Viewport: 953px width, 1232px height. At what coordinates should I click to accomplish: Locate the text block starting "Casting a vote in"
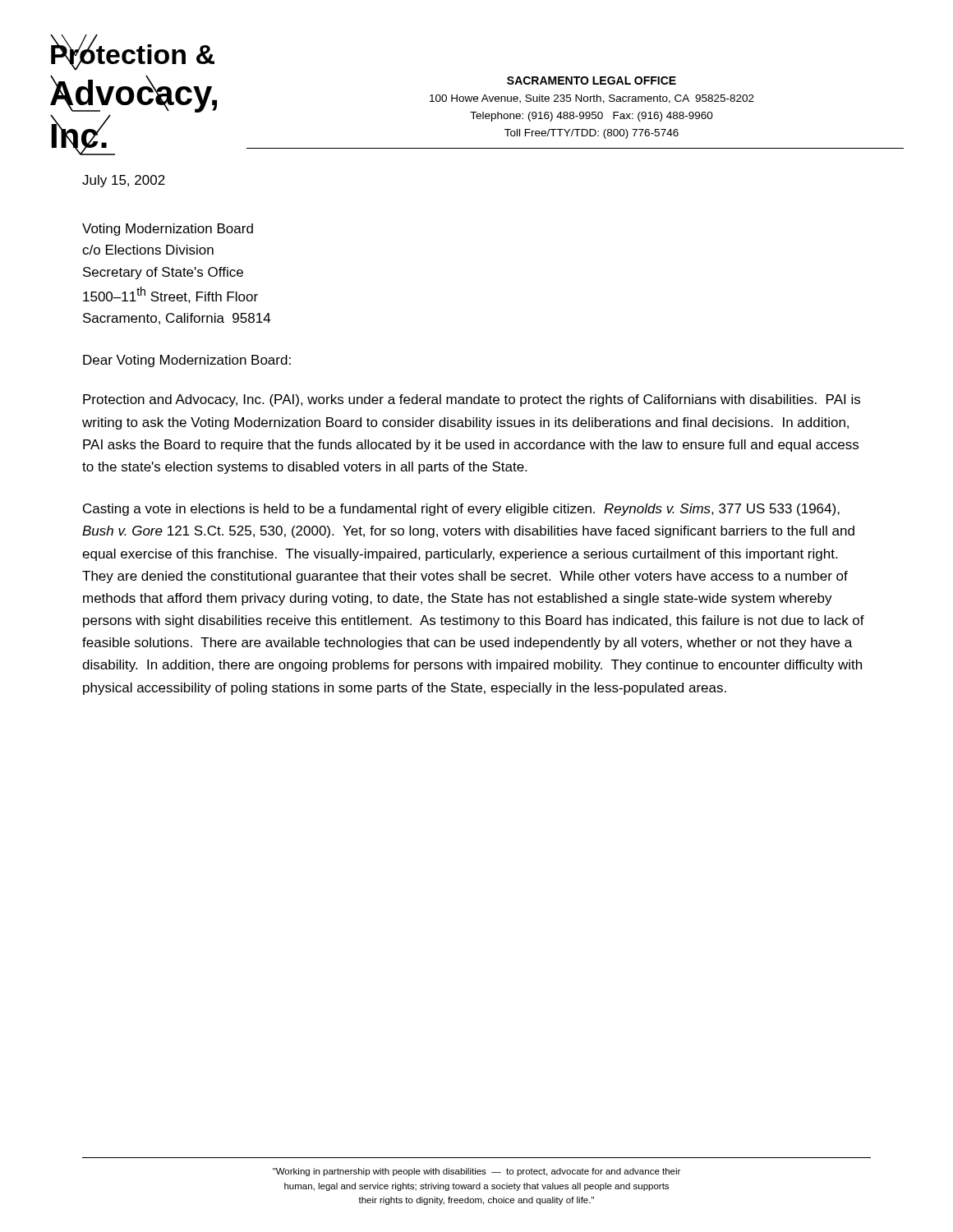pyautogui.click(x=473, y=598)
